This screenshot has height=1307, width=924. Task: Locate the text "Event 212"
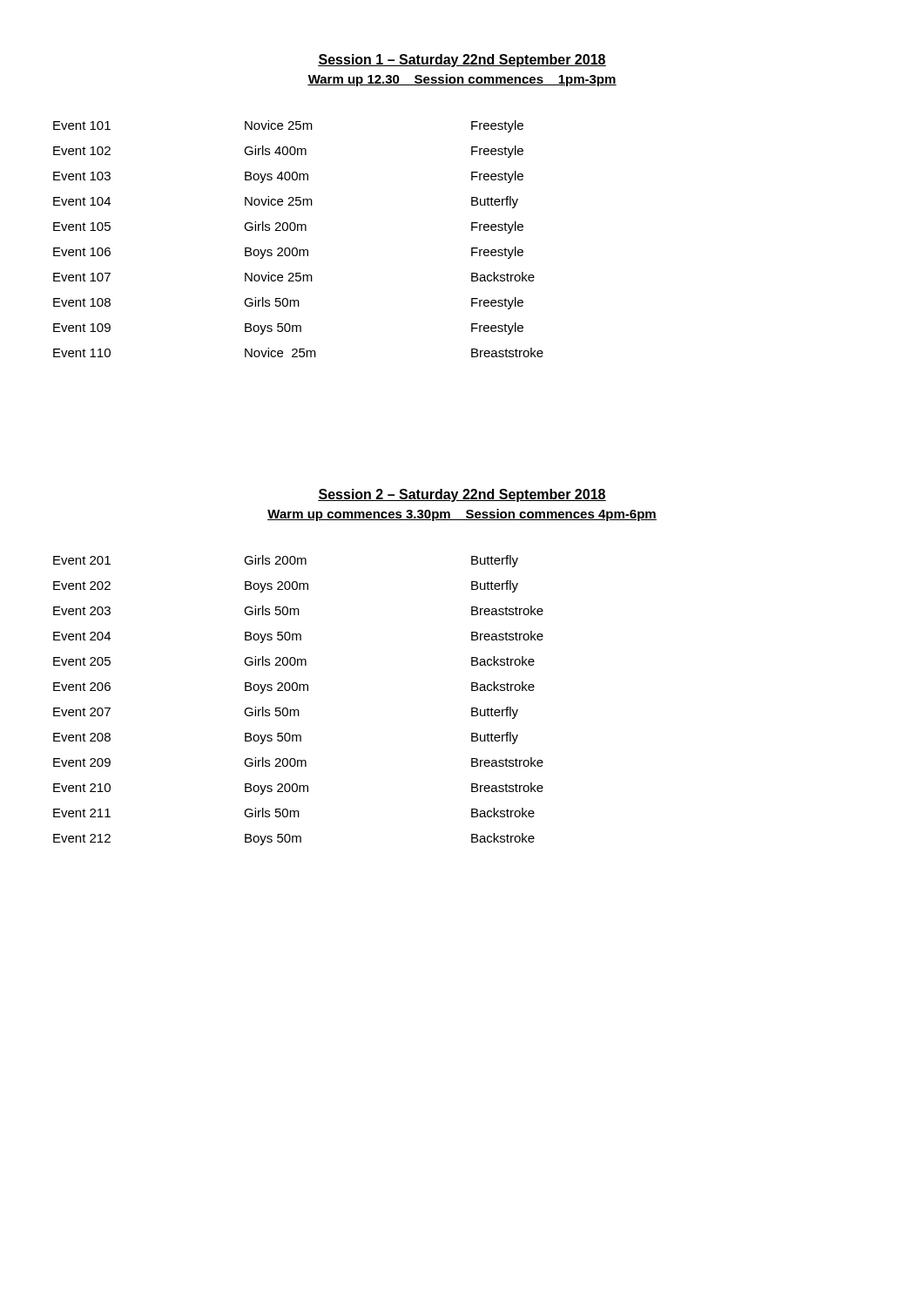(82, 838)
